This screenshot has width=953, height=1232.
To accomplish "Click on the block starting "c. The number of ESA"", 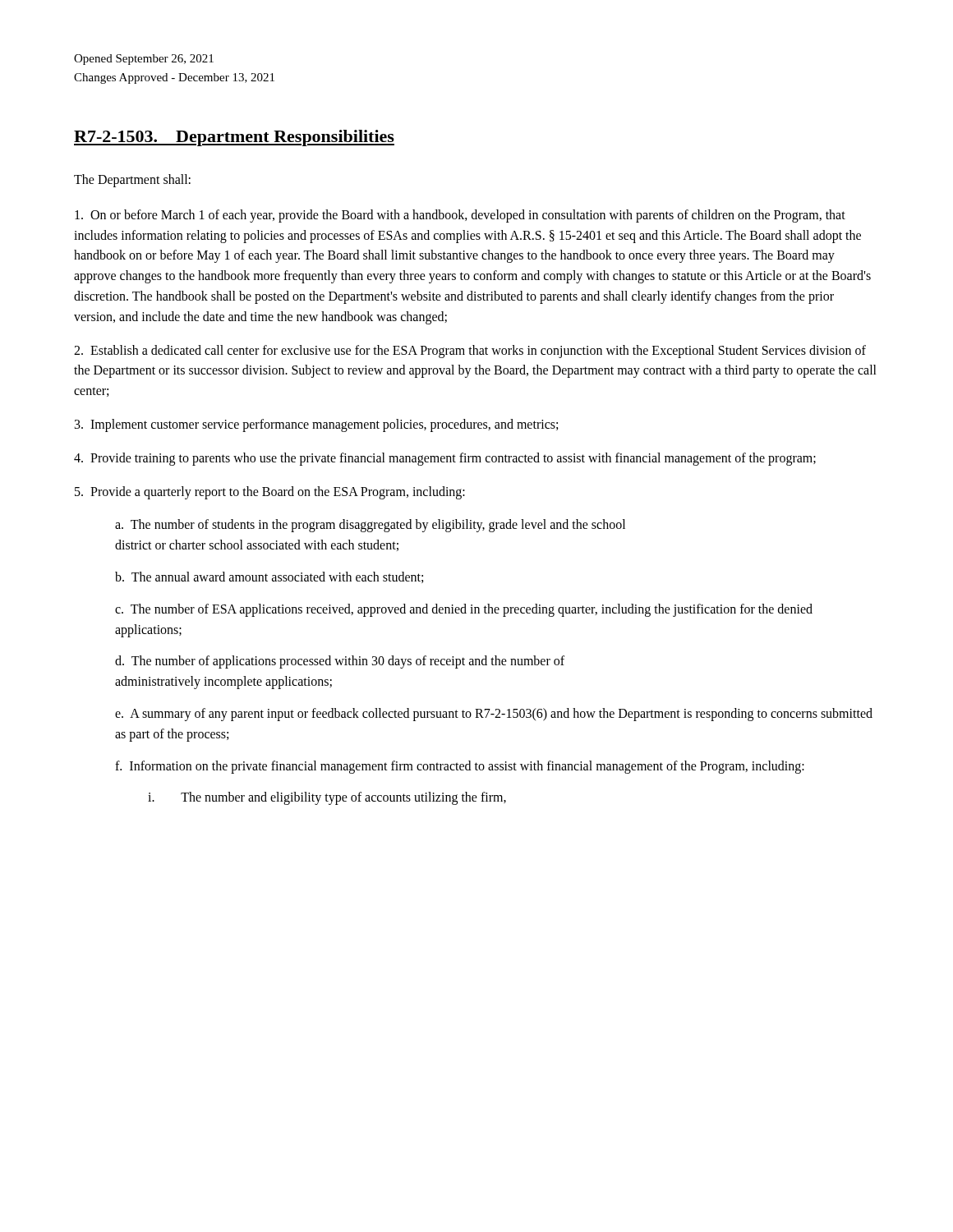I will [497, 620].
